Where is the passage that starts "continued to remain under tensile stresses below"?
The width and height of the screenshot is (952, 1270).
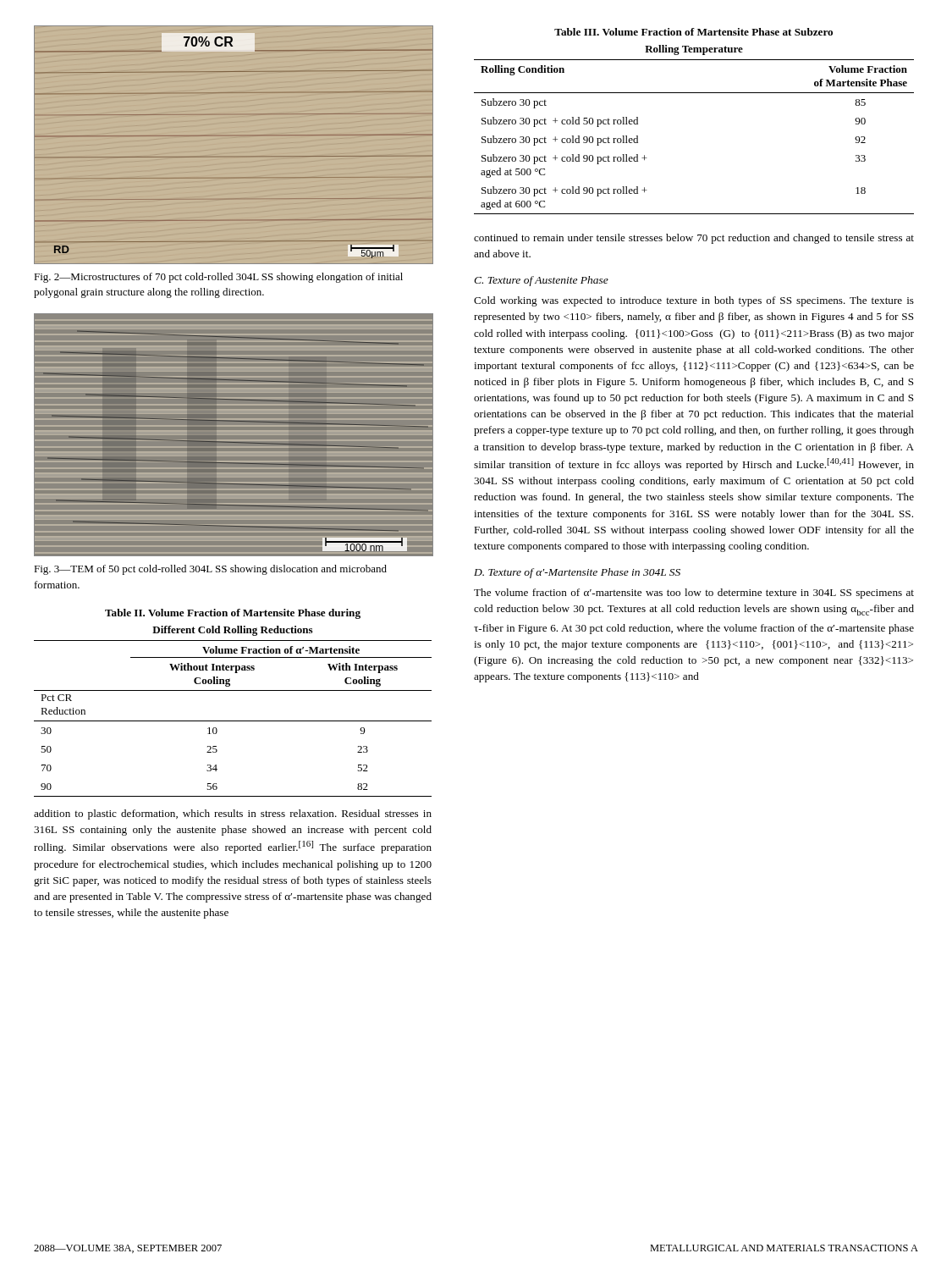pyautogui.click(x=694, y=246)
